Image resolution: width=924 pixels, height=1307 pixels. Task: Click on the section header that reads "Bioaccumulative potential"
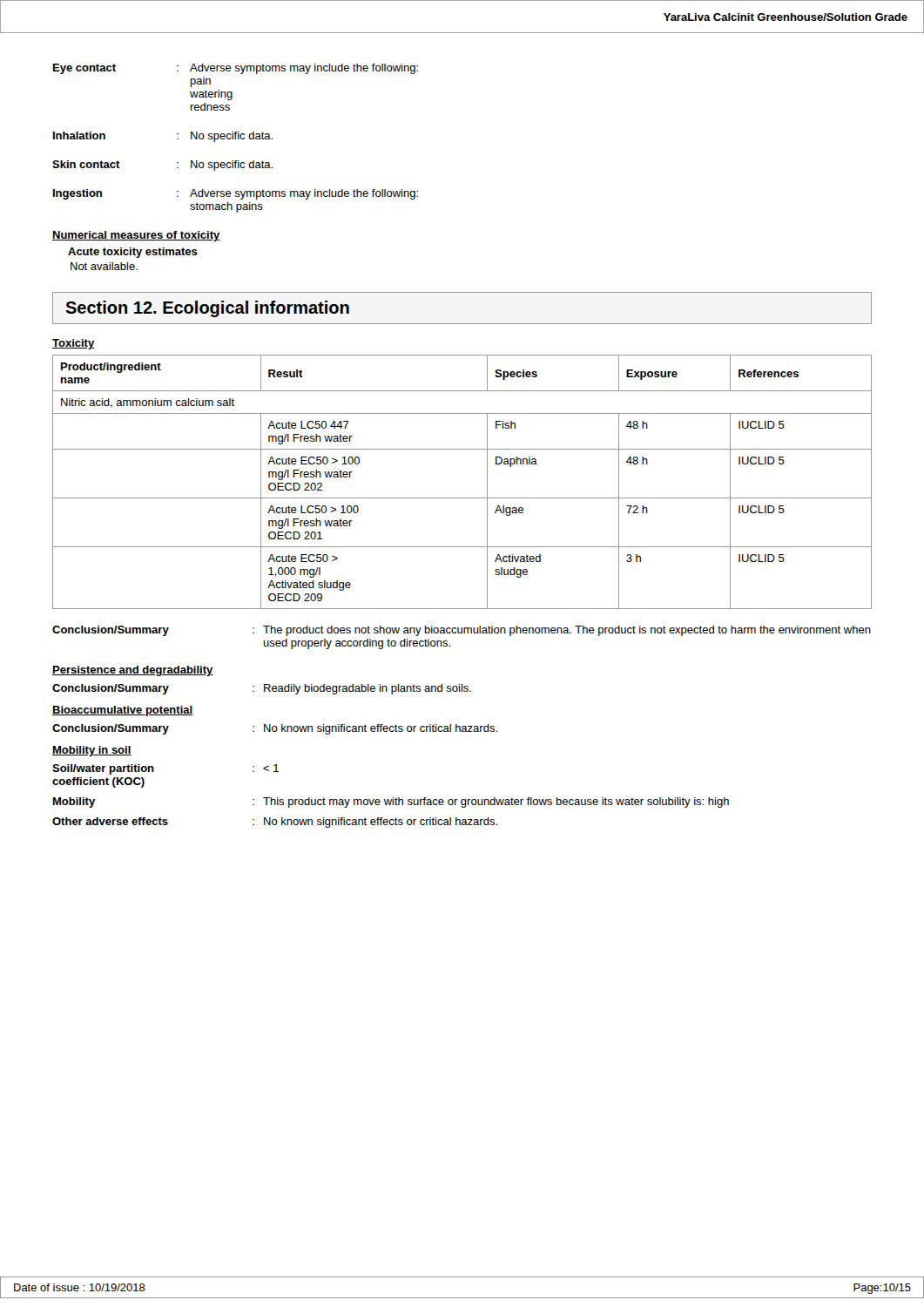point(122,710)
